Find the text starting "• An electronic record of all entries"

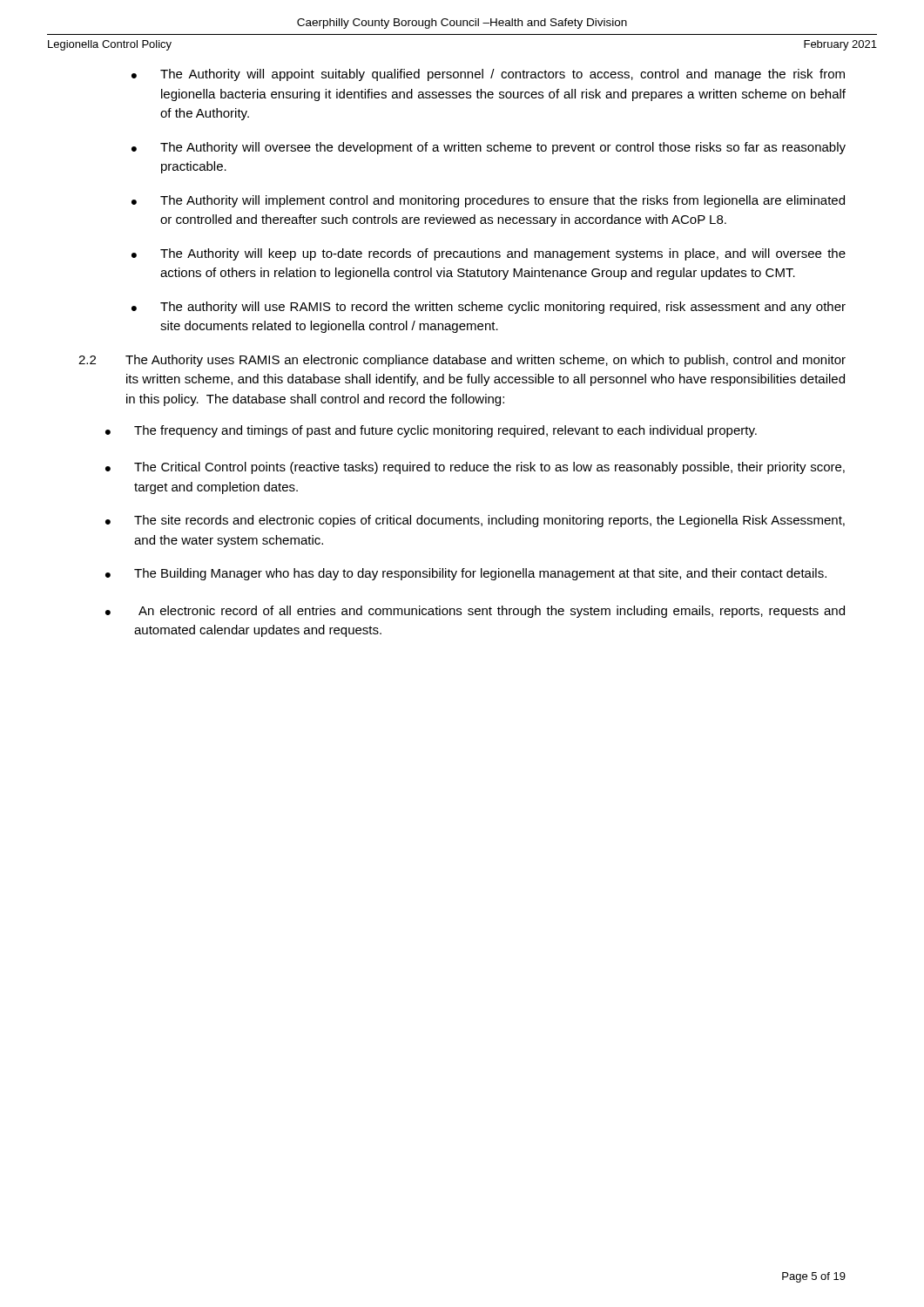[475, 621]
